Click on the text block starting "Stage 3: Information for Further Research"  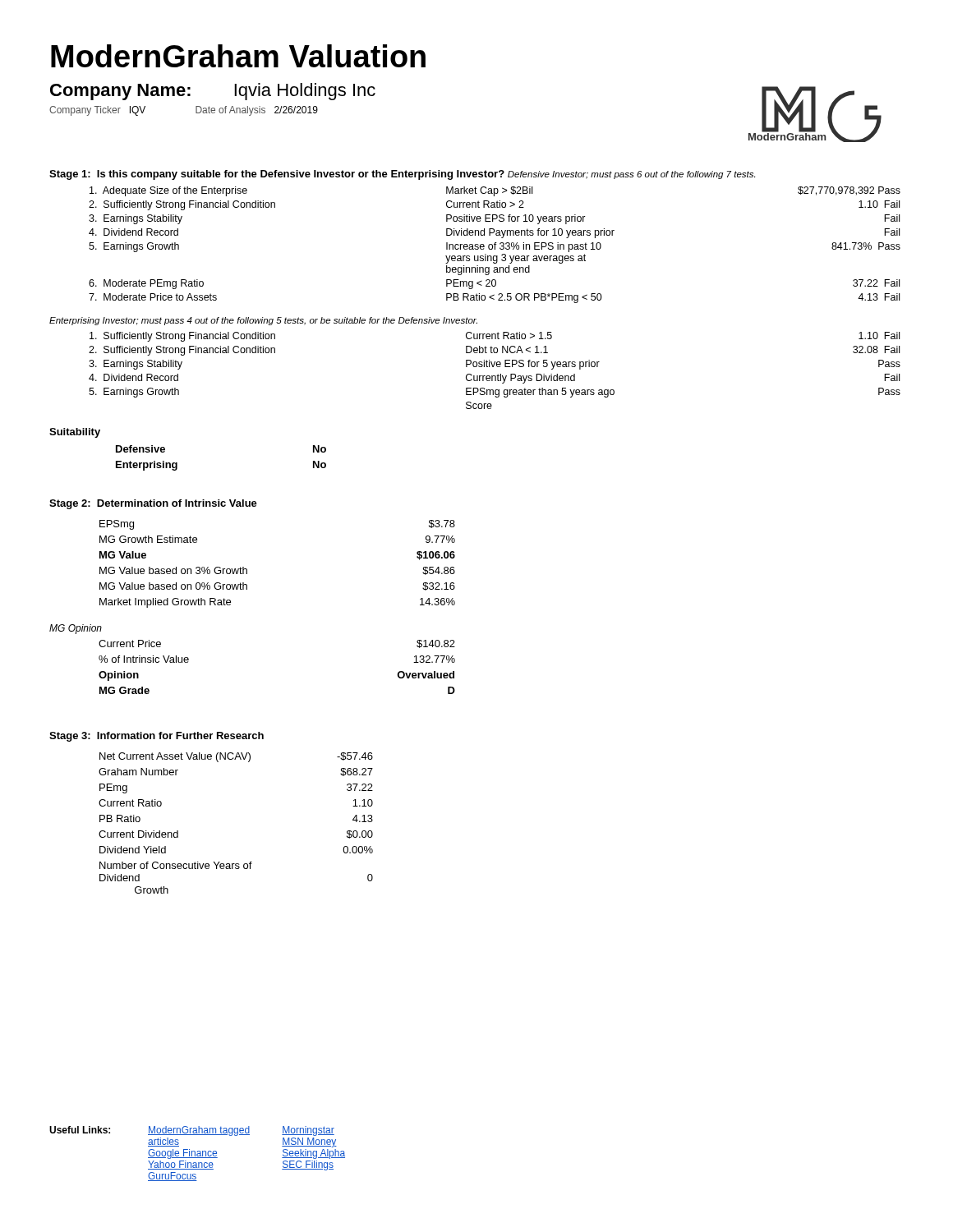(x=157, y=736)
